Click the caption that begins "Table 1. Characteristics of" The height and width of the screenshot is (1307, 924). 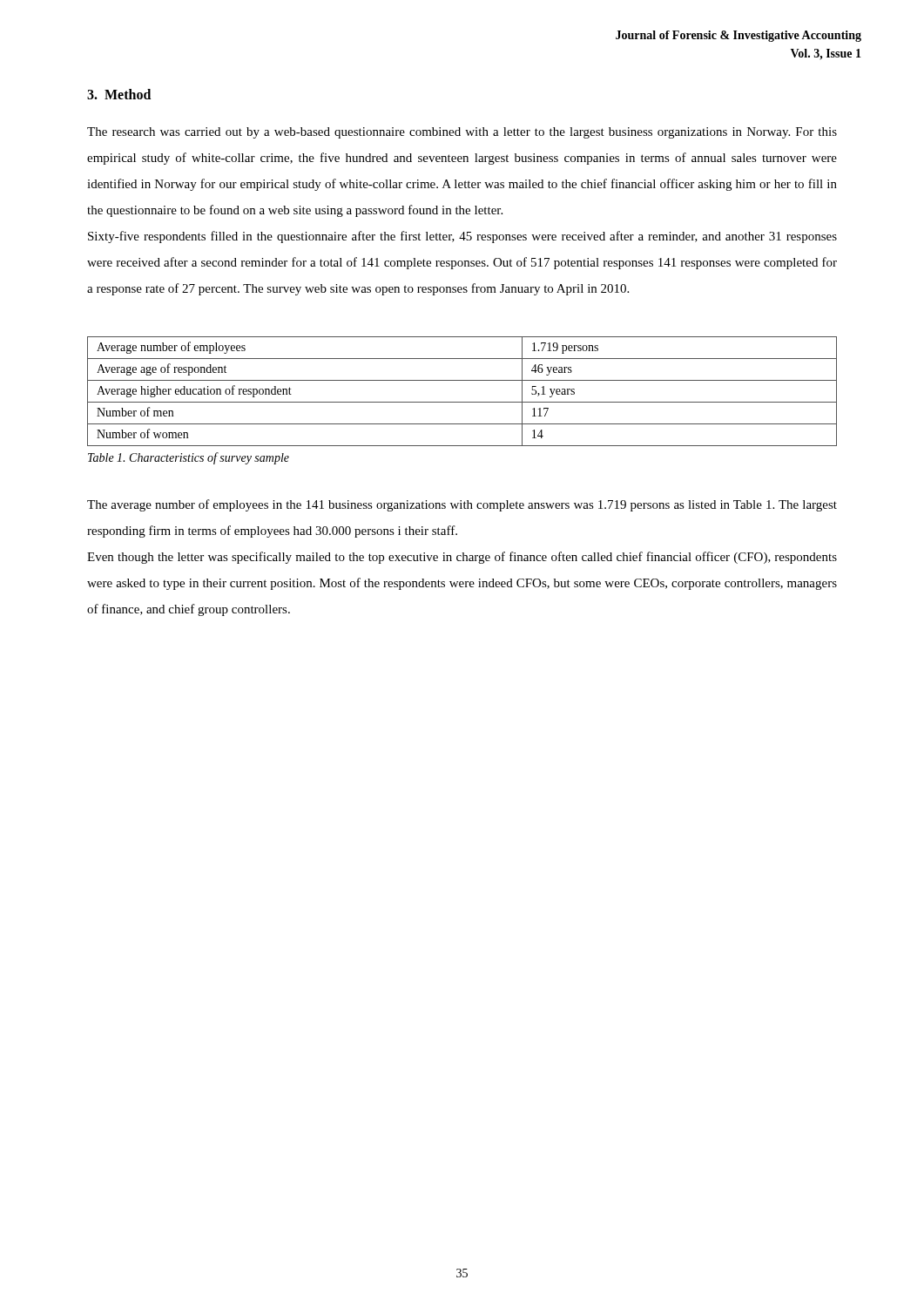[x=188, y=458]
